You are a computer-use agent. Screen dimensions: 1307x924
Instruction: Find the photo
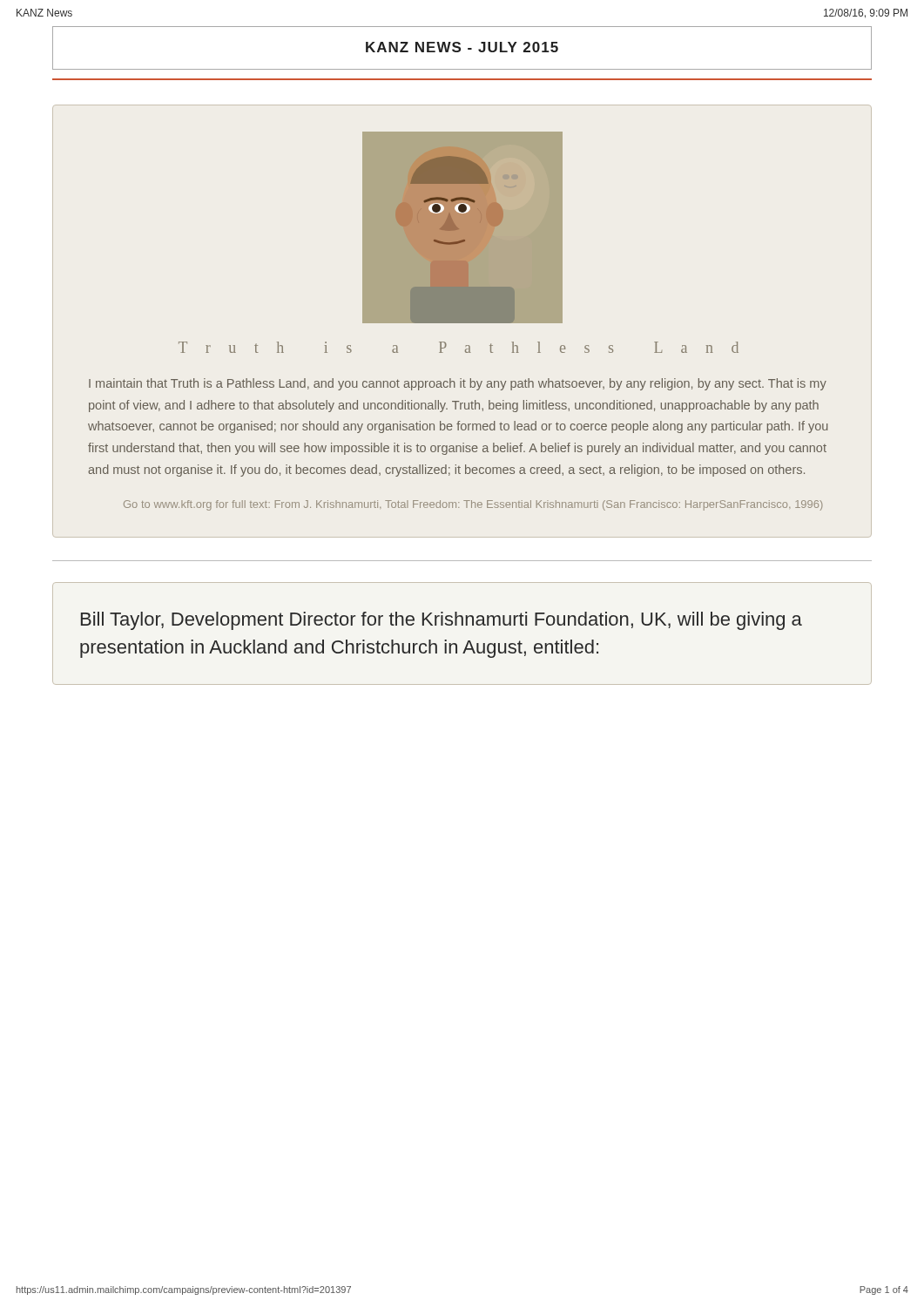[x=462, y=227]
